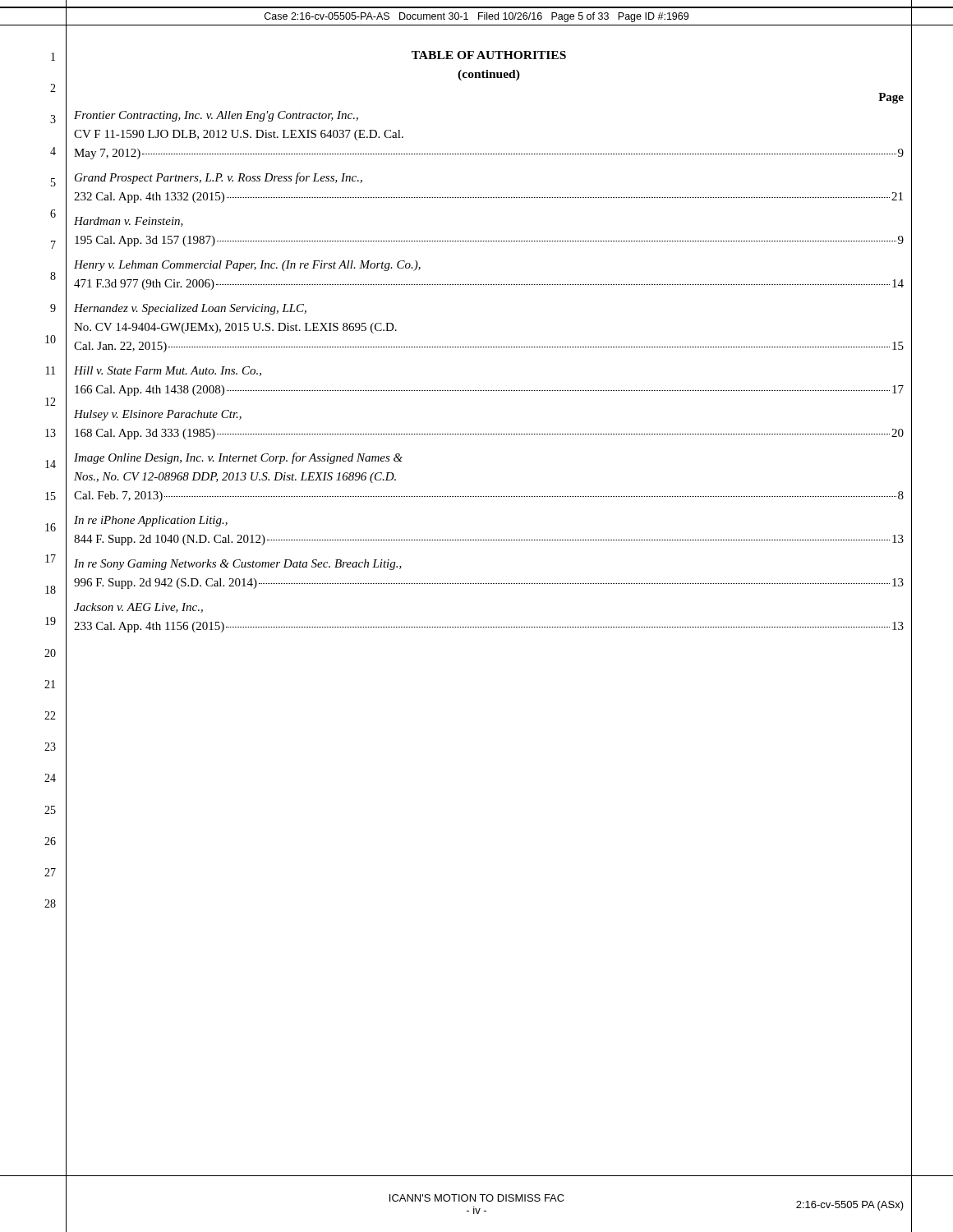
Task: Find the block on this page that starts "In re iPhone"
Action: (x=489, y=530)
